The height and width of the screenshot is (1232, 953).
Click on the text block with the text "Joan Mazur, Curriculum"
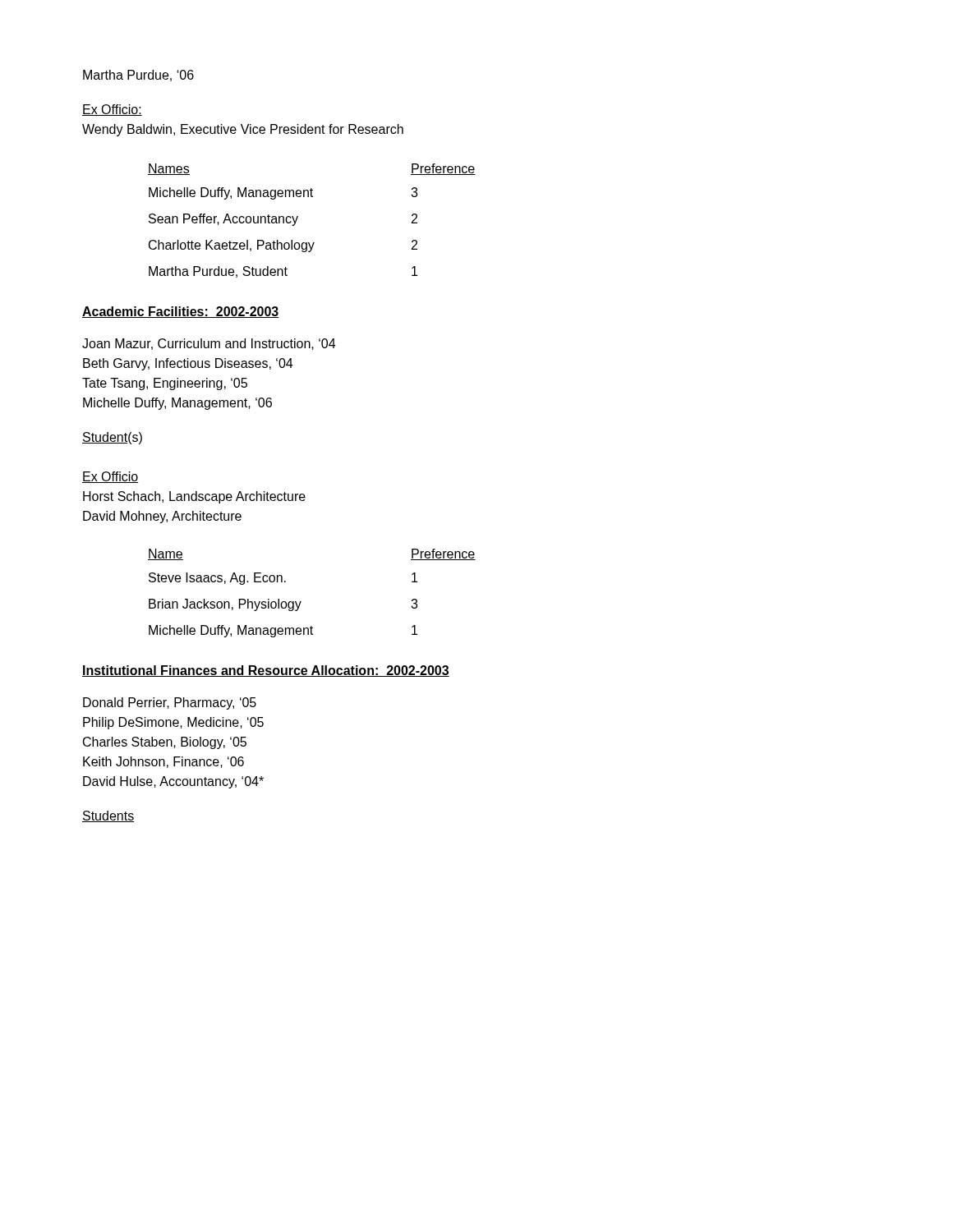click(209, 344)
